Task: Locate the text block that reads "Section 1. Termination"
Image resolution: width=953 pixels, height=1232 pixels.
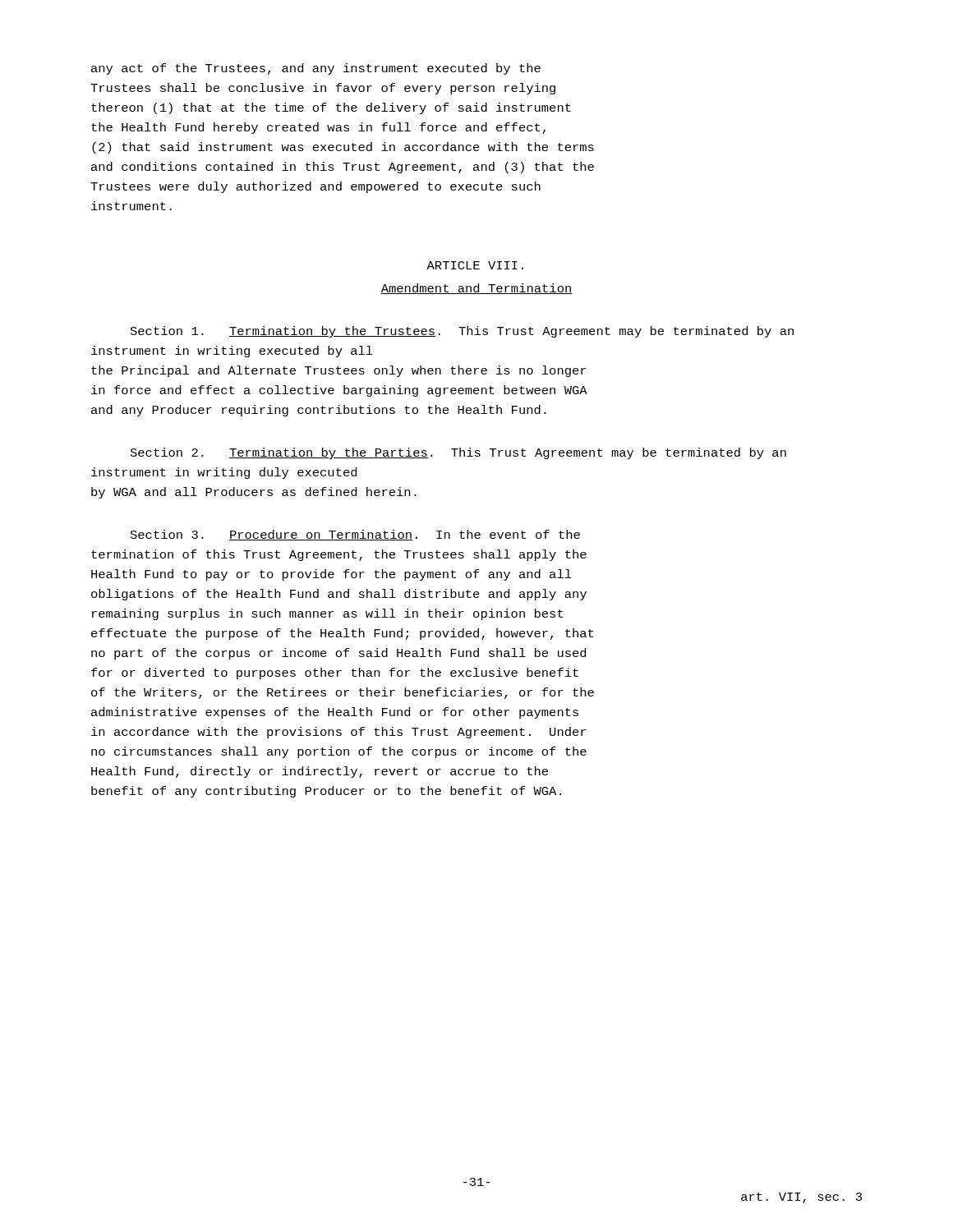Action: point(442,371)
